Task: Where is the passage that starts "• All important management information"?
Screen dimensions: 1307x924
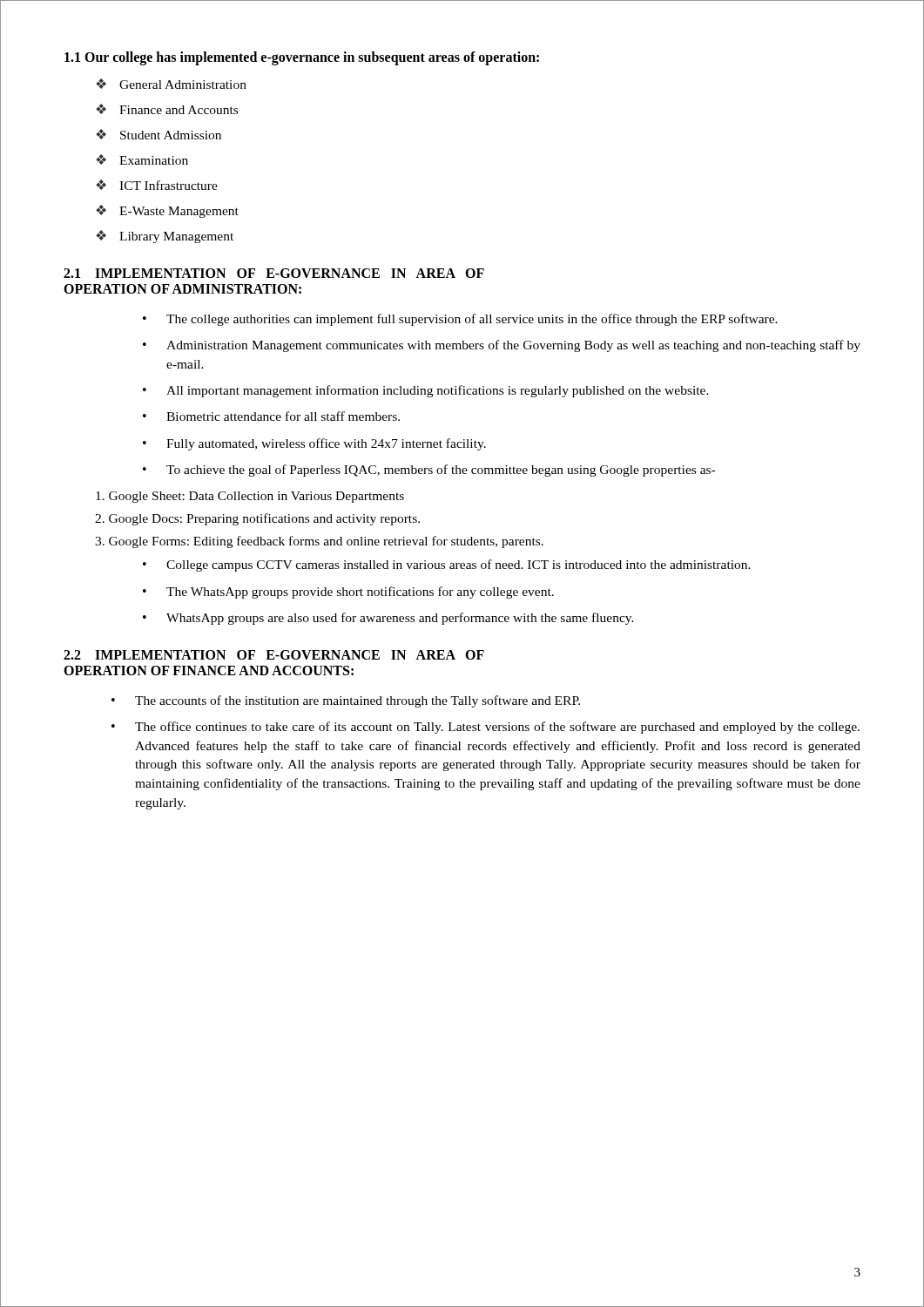Action: [x=501, y=390]
